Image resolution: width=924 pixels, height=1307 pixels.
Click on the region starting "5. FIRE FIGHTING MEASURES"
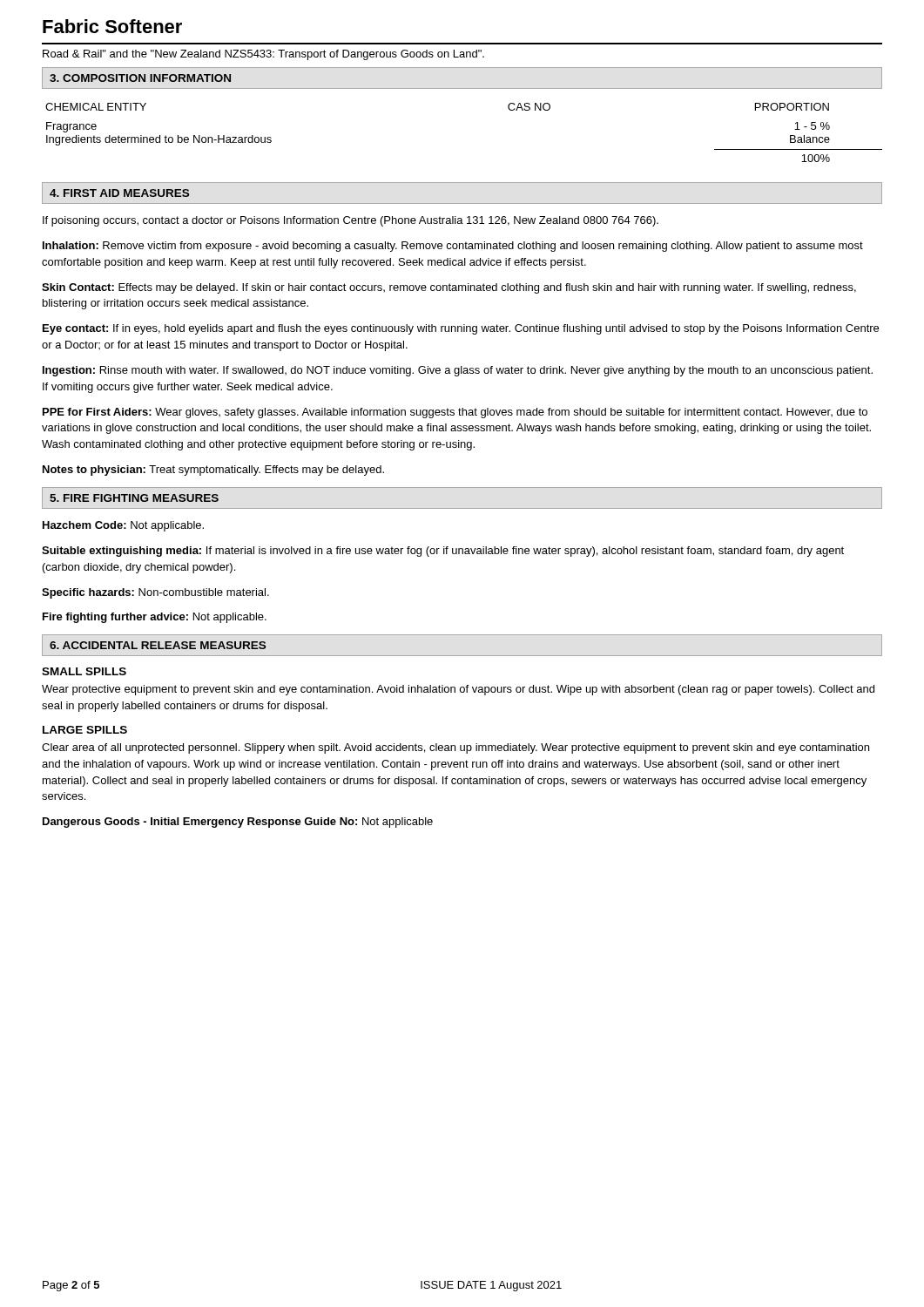134,498
